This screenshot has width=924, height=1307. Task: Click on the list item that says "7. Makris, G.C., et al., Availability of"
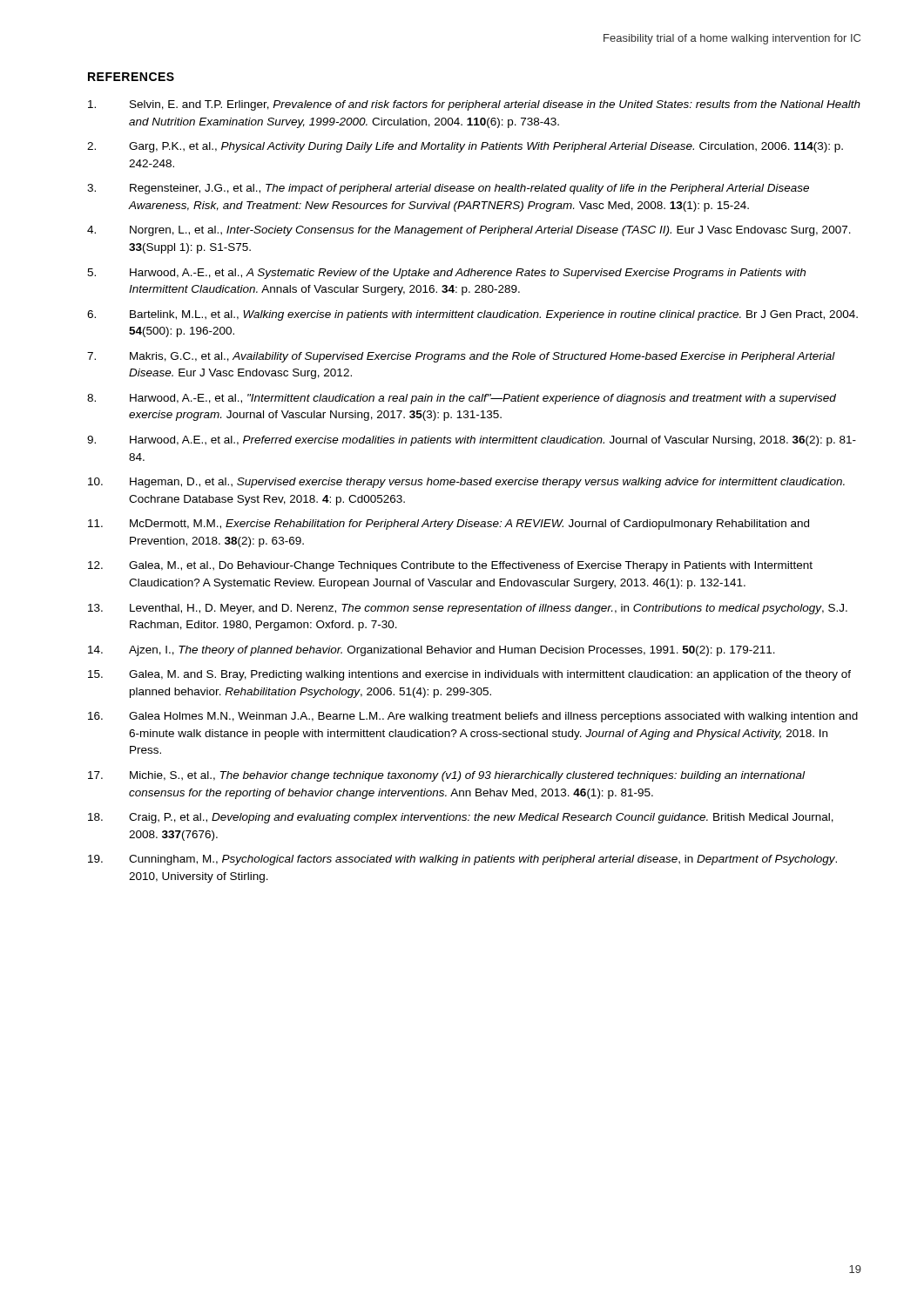(x=474, y=364)
